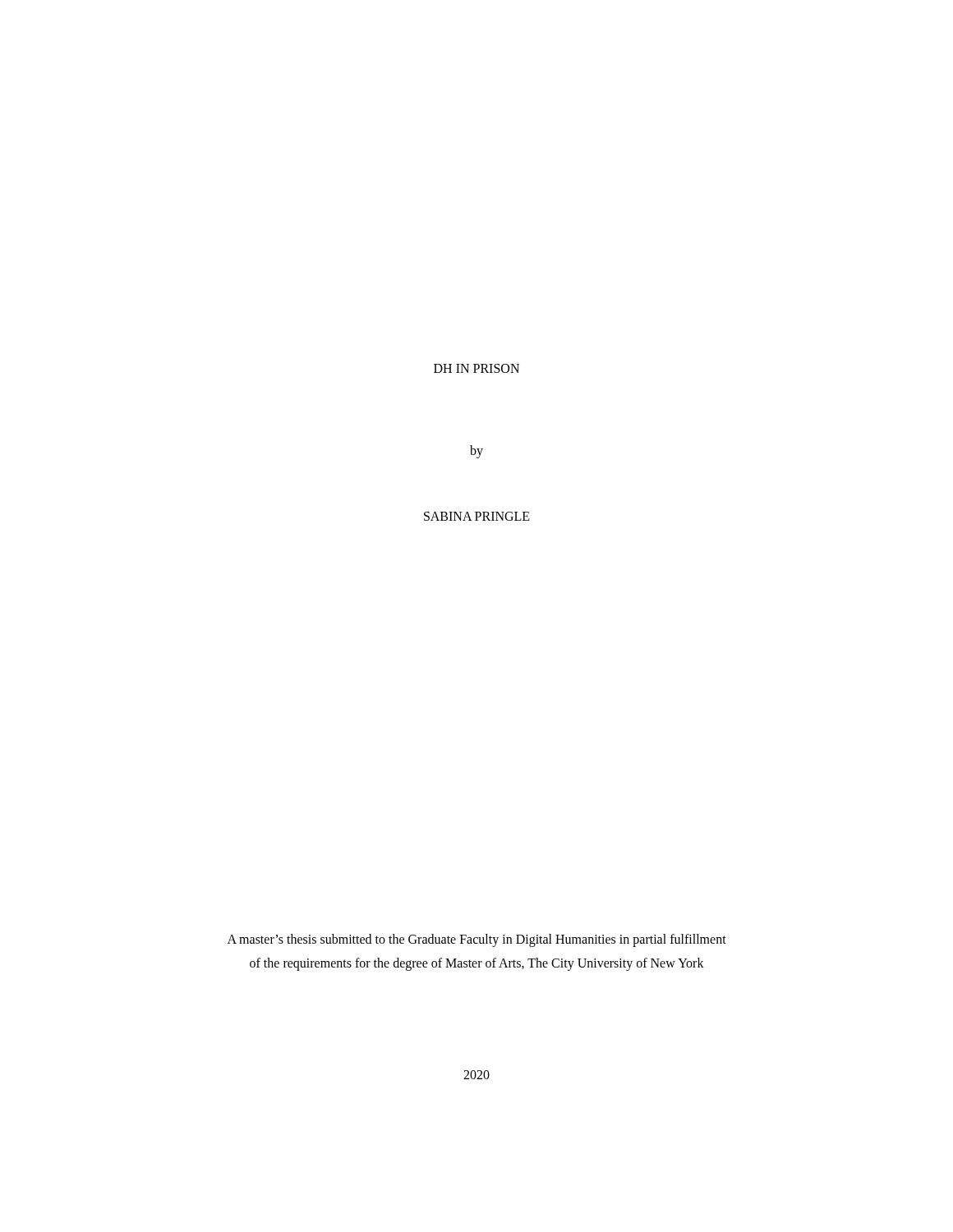Find "DH IN PRISON" on this page
The image size is (953, 1232).
(x=476, y=368)
